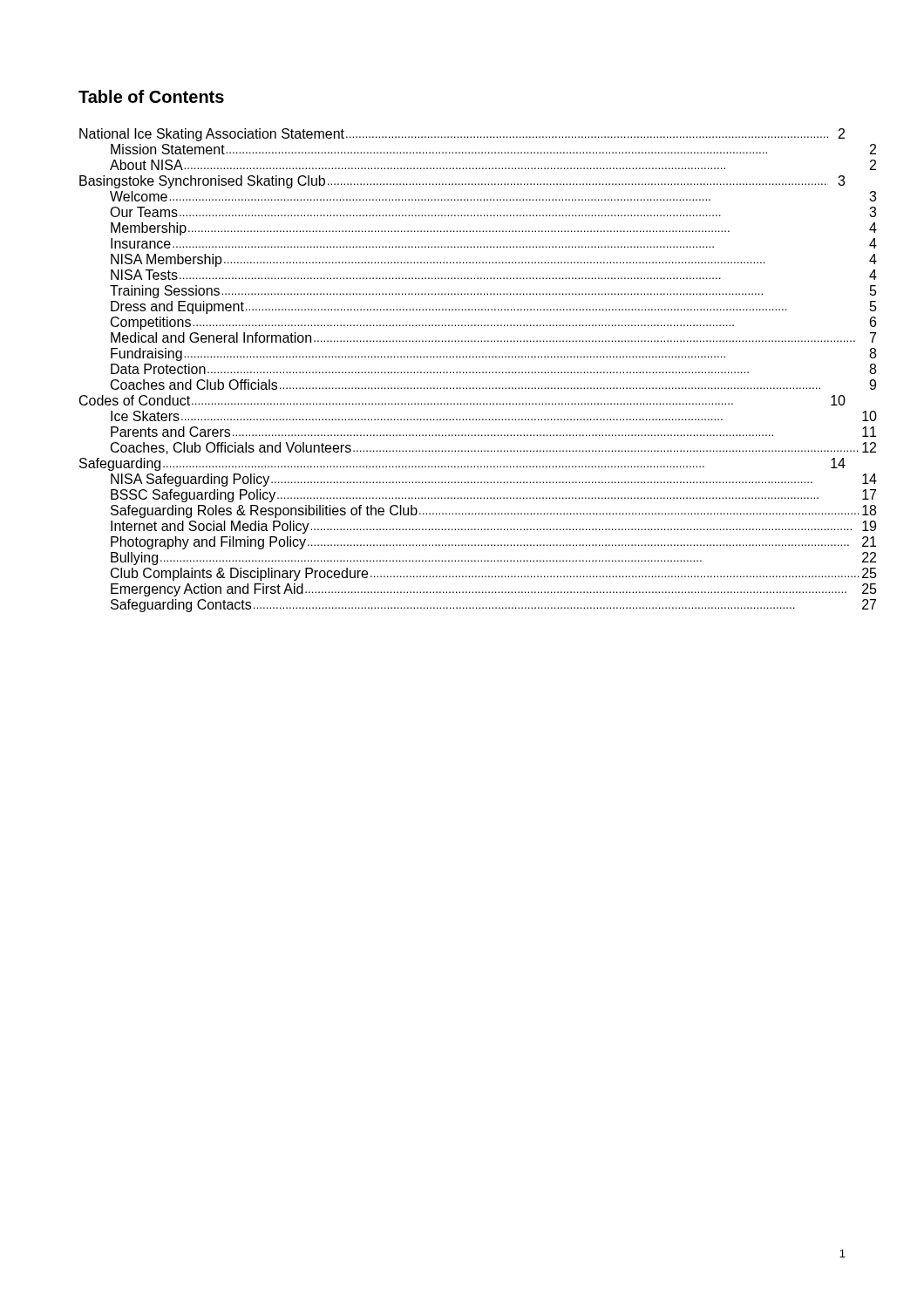Viewport: 924px width, 1308px height.
Task: Navigate to the region starting "National Ice Skating Association Statement2"
Action: pyautogui.click(x=462, y=134)
